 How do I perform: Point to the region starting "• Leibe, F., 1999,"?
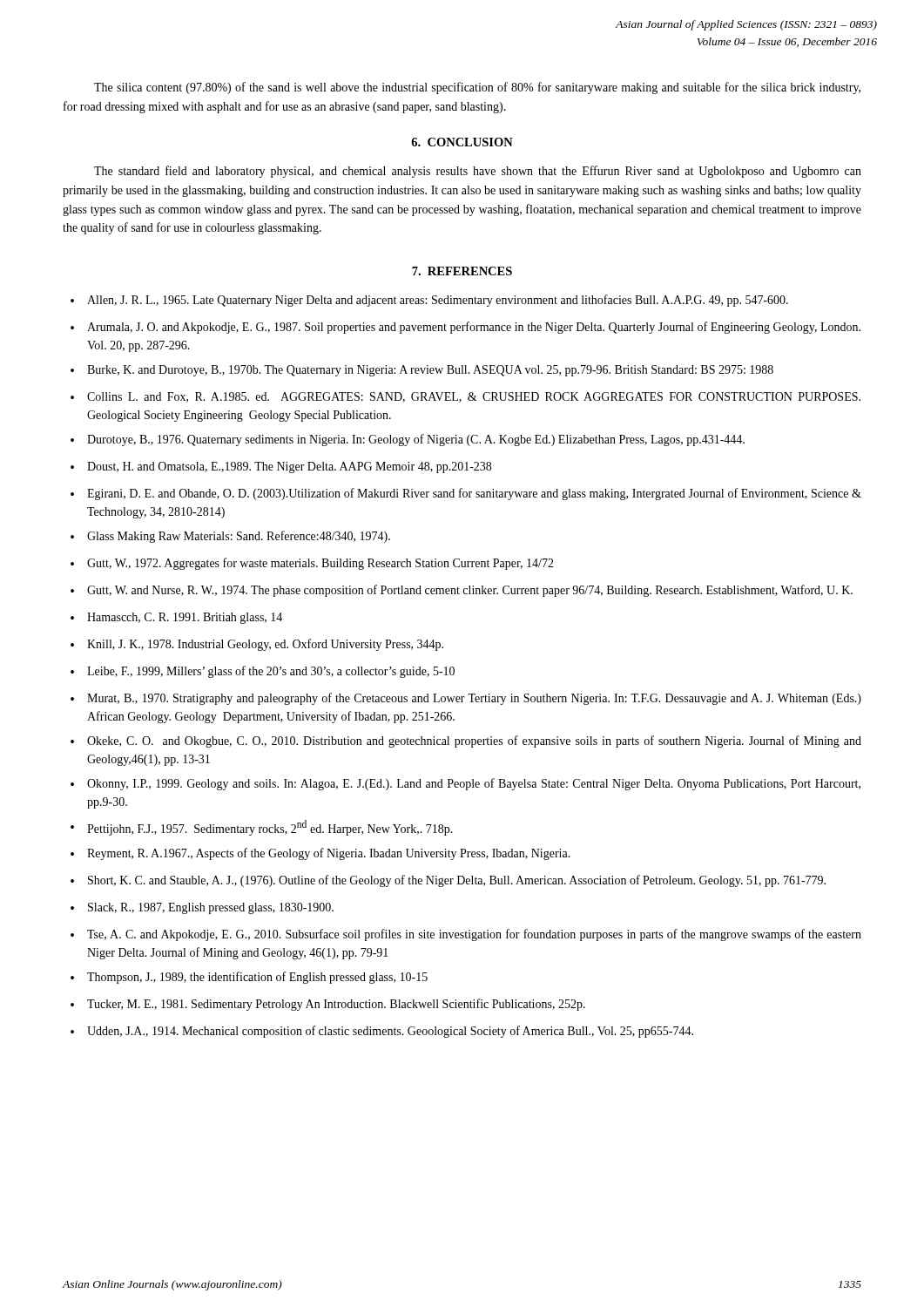462,673
